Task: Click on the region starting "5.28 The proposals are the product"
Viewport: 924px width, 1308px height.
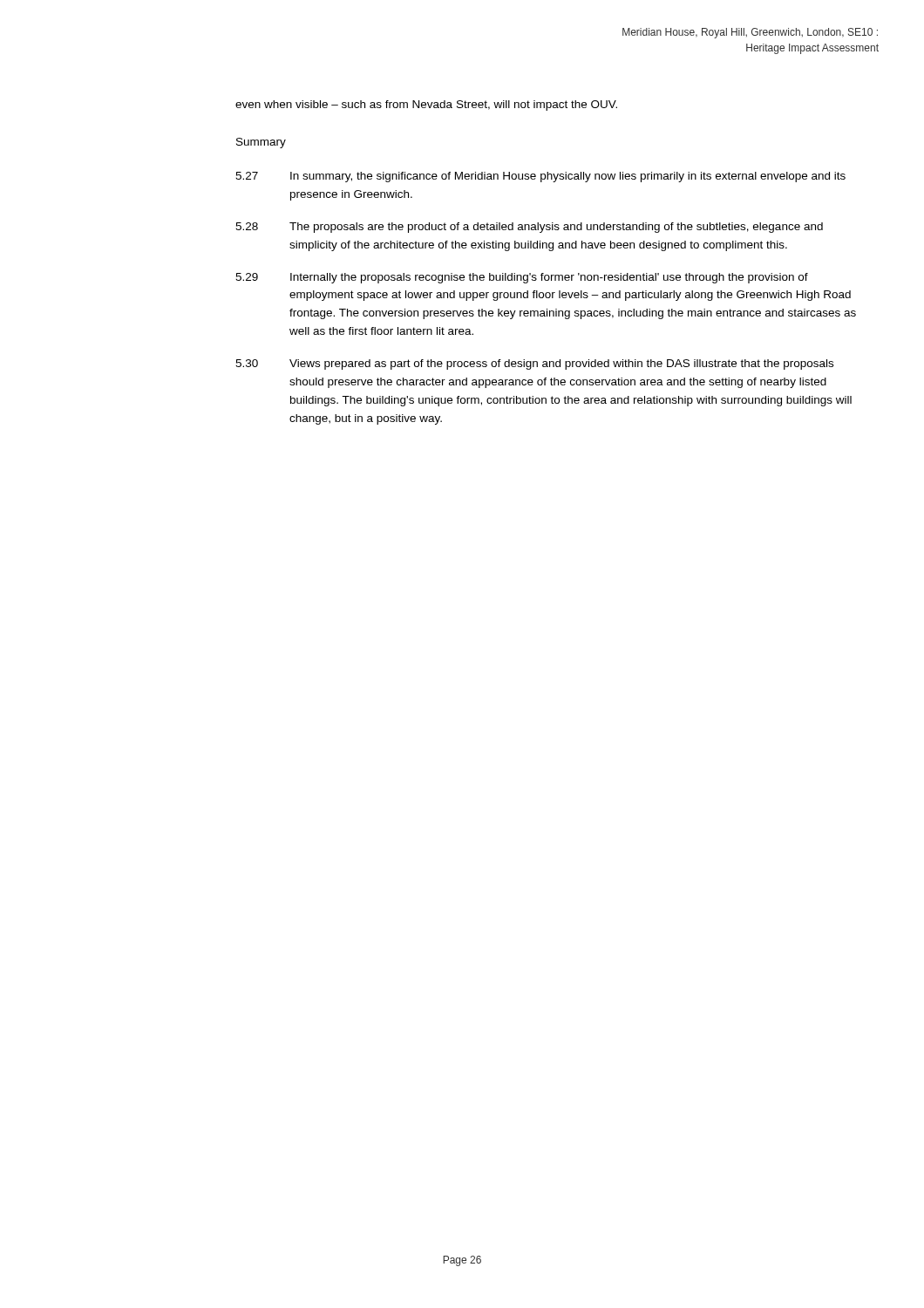Action: (549, 236)
